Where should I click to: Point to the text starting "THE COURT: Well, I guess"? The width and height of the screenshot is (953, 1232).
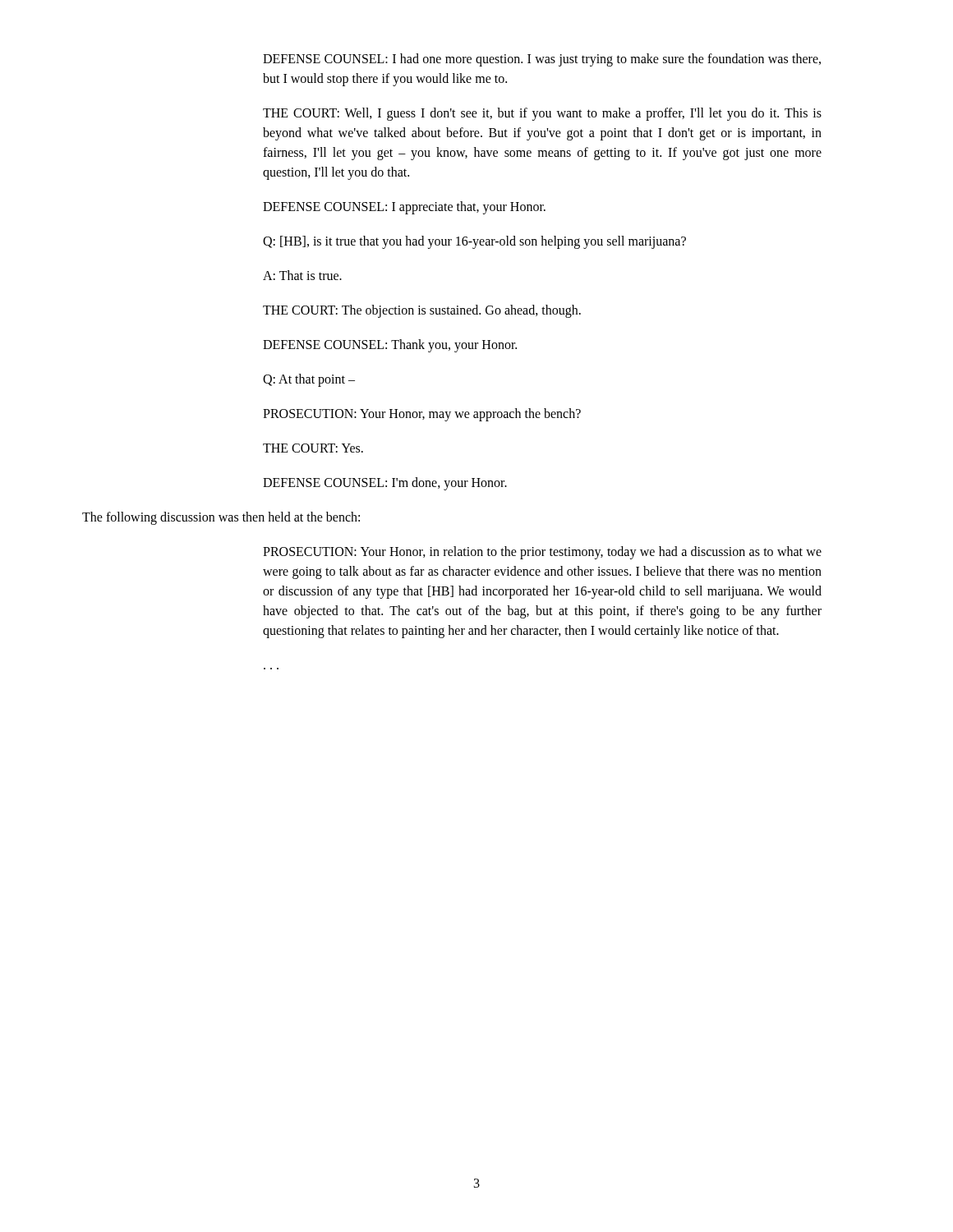pyautogui.click(x=542, y=142)
